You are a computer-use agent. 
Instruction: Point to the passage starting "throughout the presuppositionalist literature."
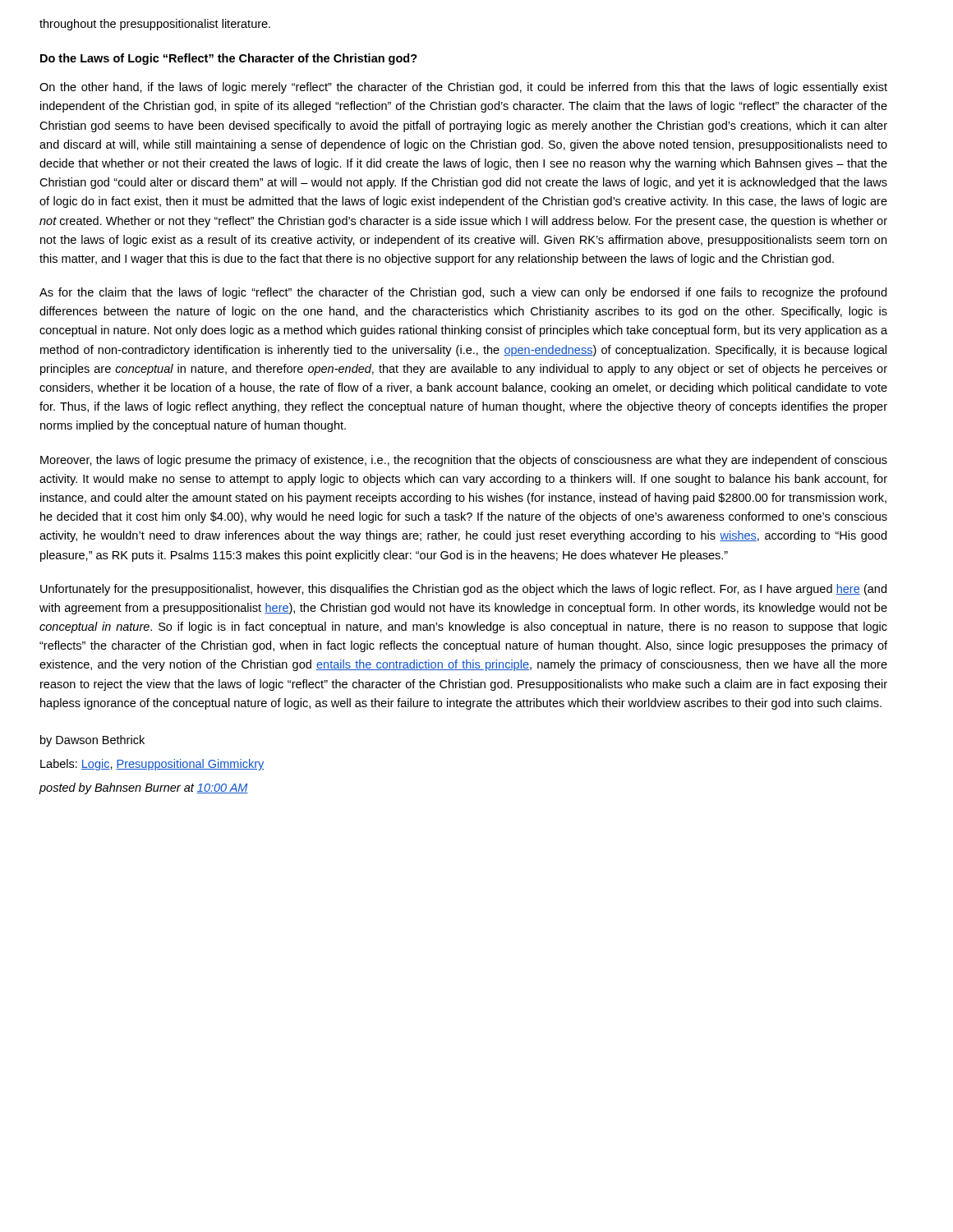(x=155, y=24)
